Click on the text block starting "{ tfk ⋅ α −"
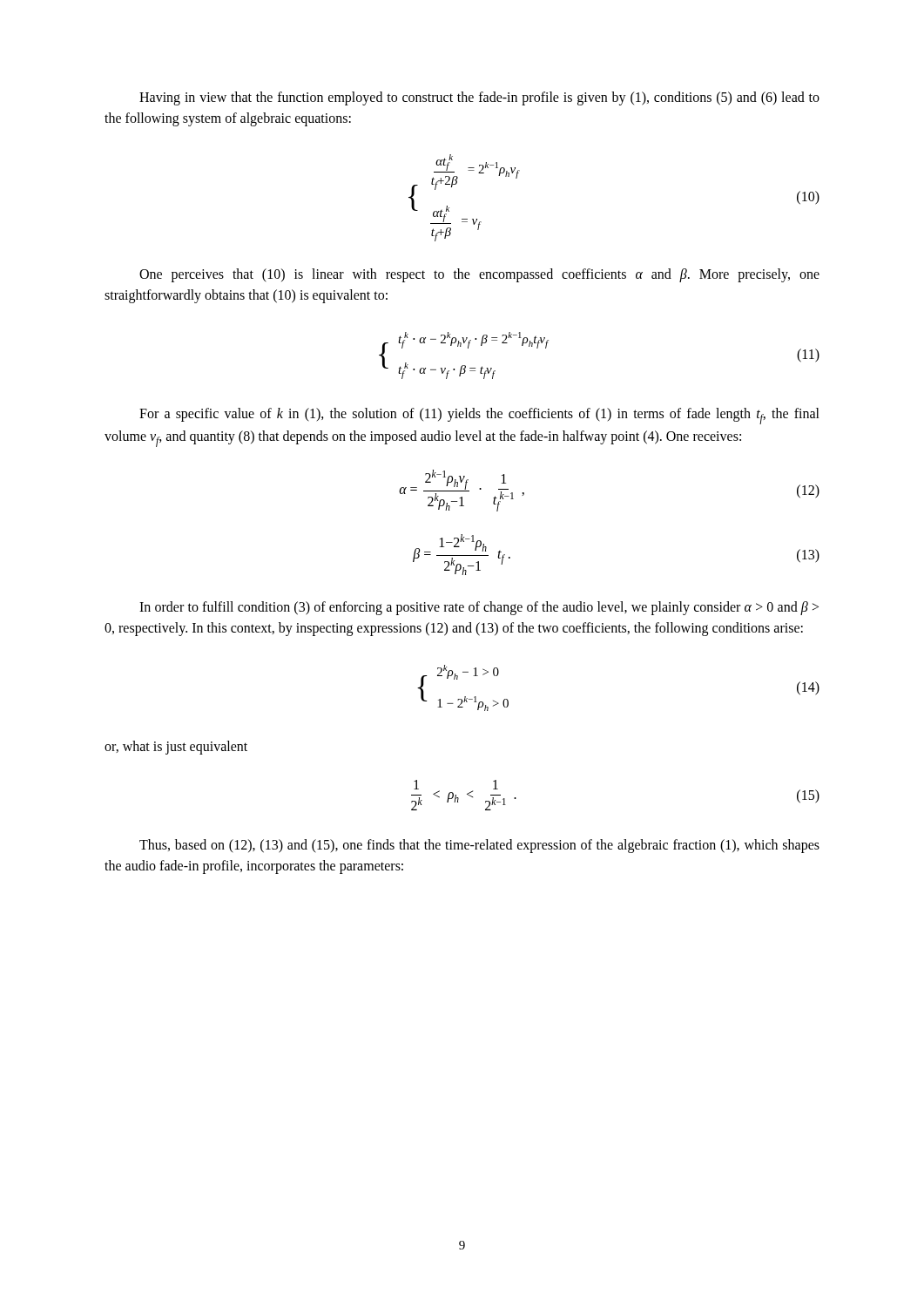 click(x=458, y=346)
